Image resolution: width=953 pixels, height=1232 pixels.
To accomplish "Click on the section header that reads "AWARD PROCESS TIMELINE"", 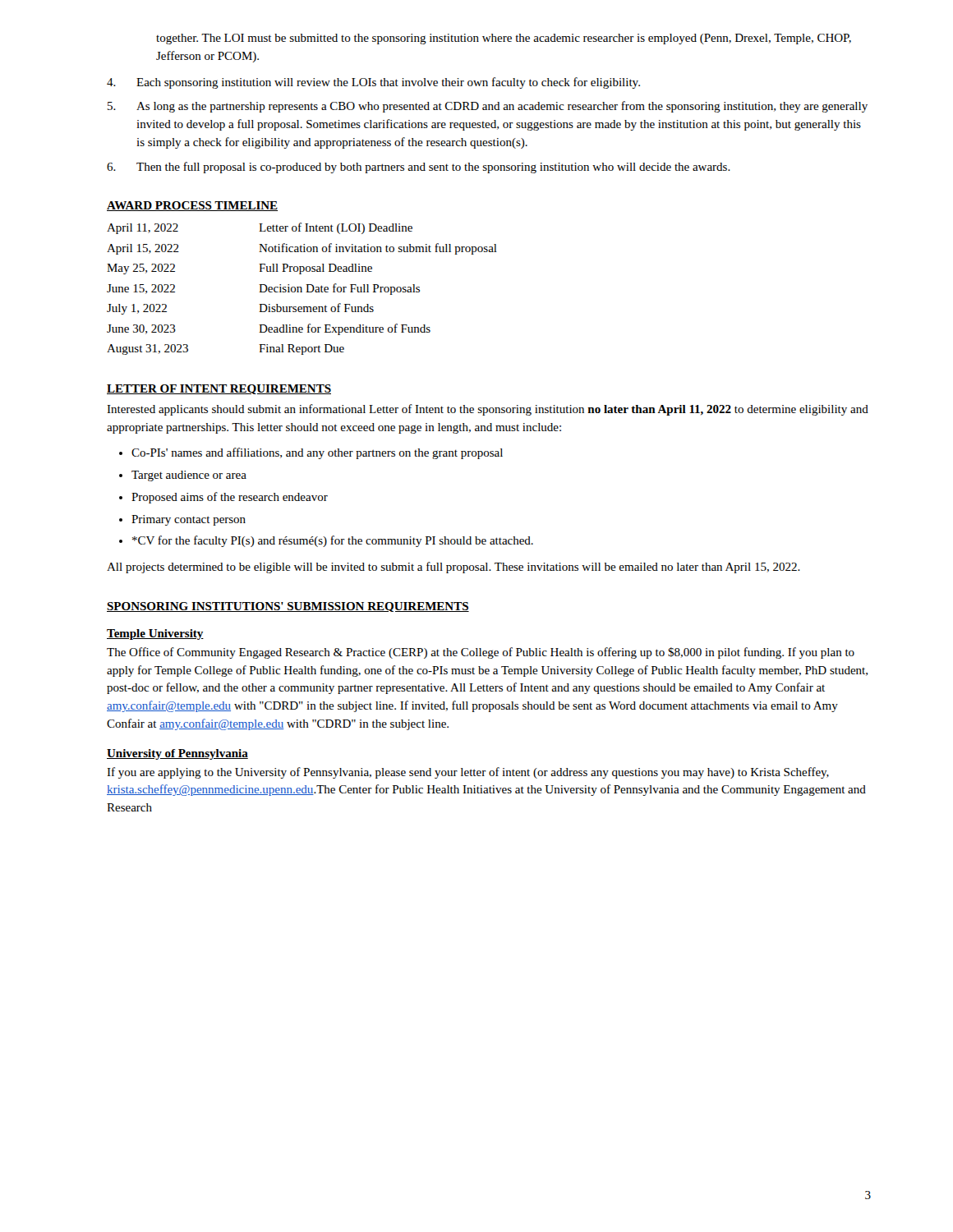I will [192, 206].
